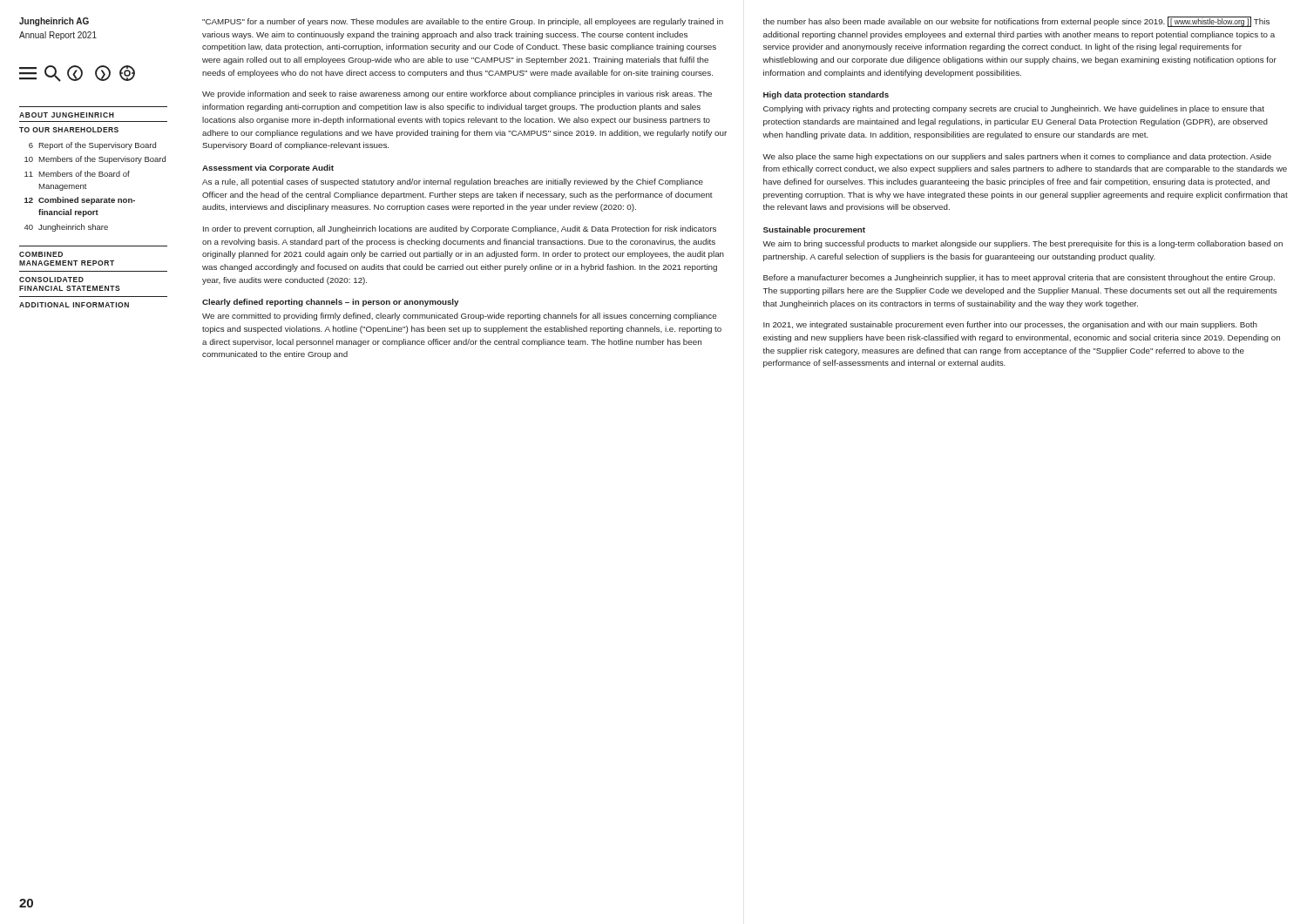Find the block starting "10Members of the Supervisory"
This screenshot has height=924, width=1307.
click(x=93, y=160)
